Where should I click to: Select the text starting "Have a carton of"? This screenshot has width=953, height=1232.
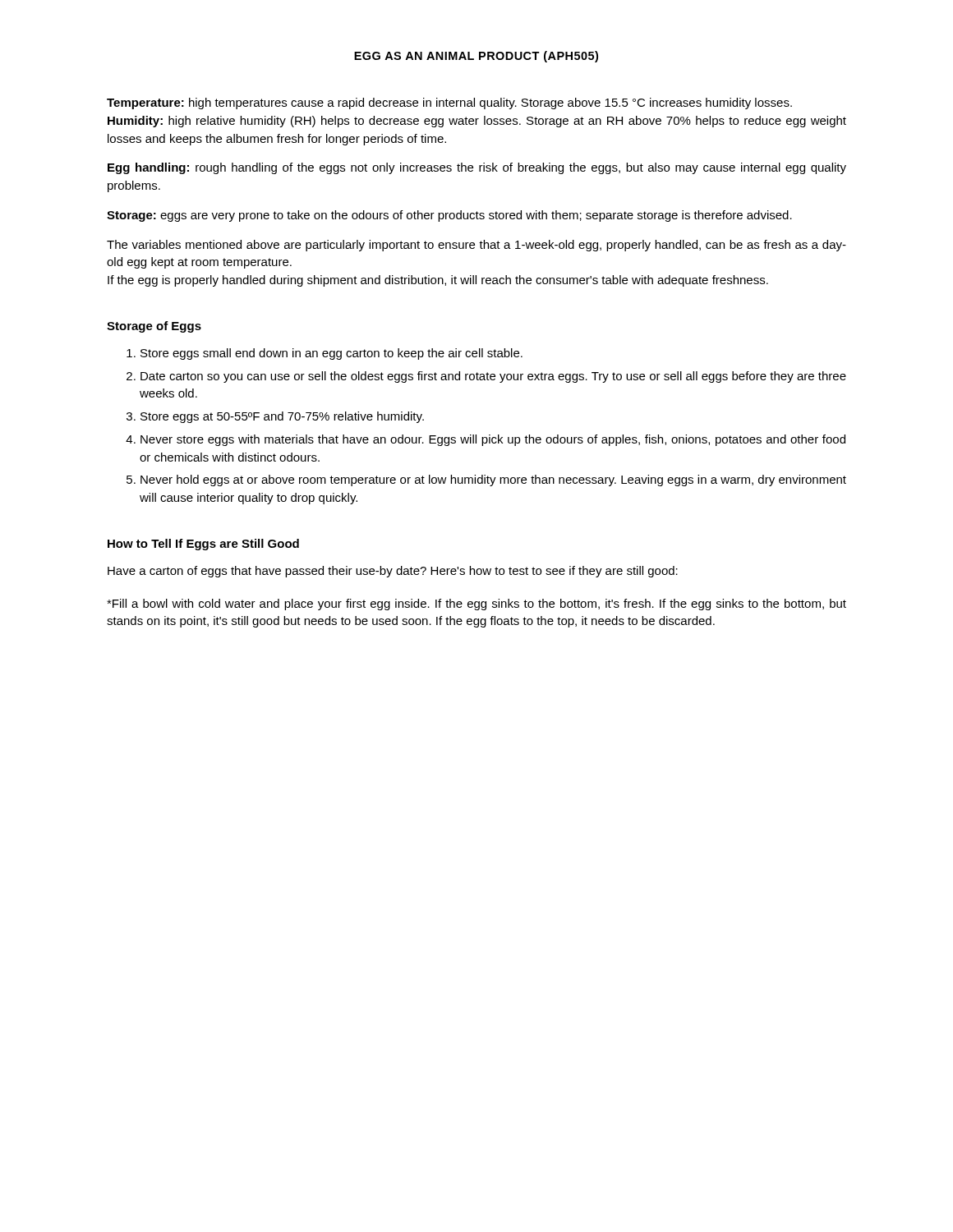393,570
